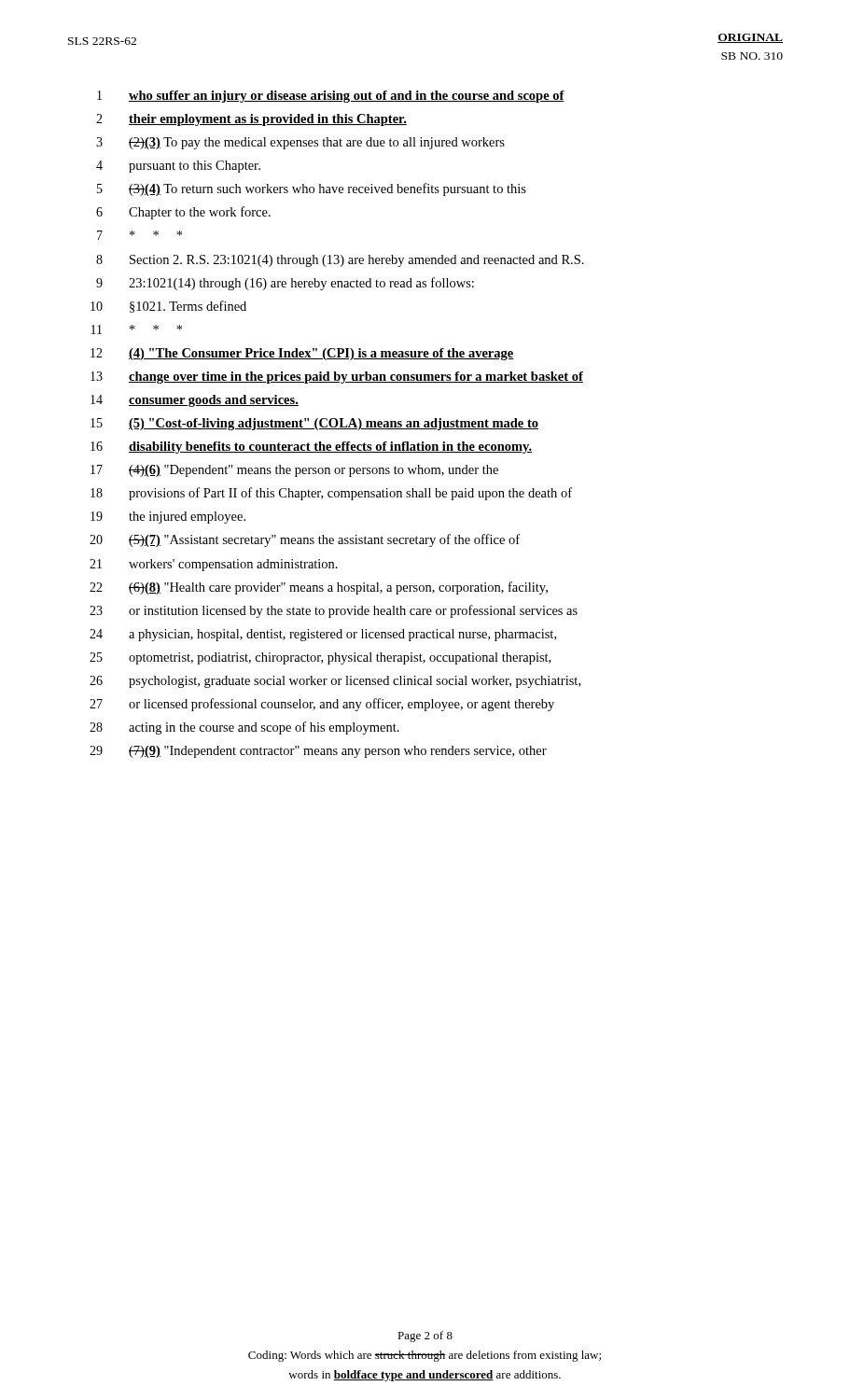
Task: Point to the region starting "4 pursuant to this Chapter."
Action: 178,167
